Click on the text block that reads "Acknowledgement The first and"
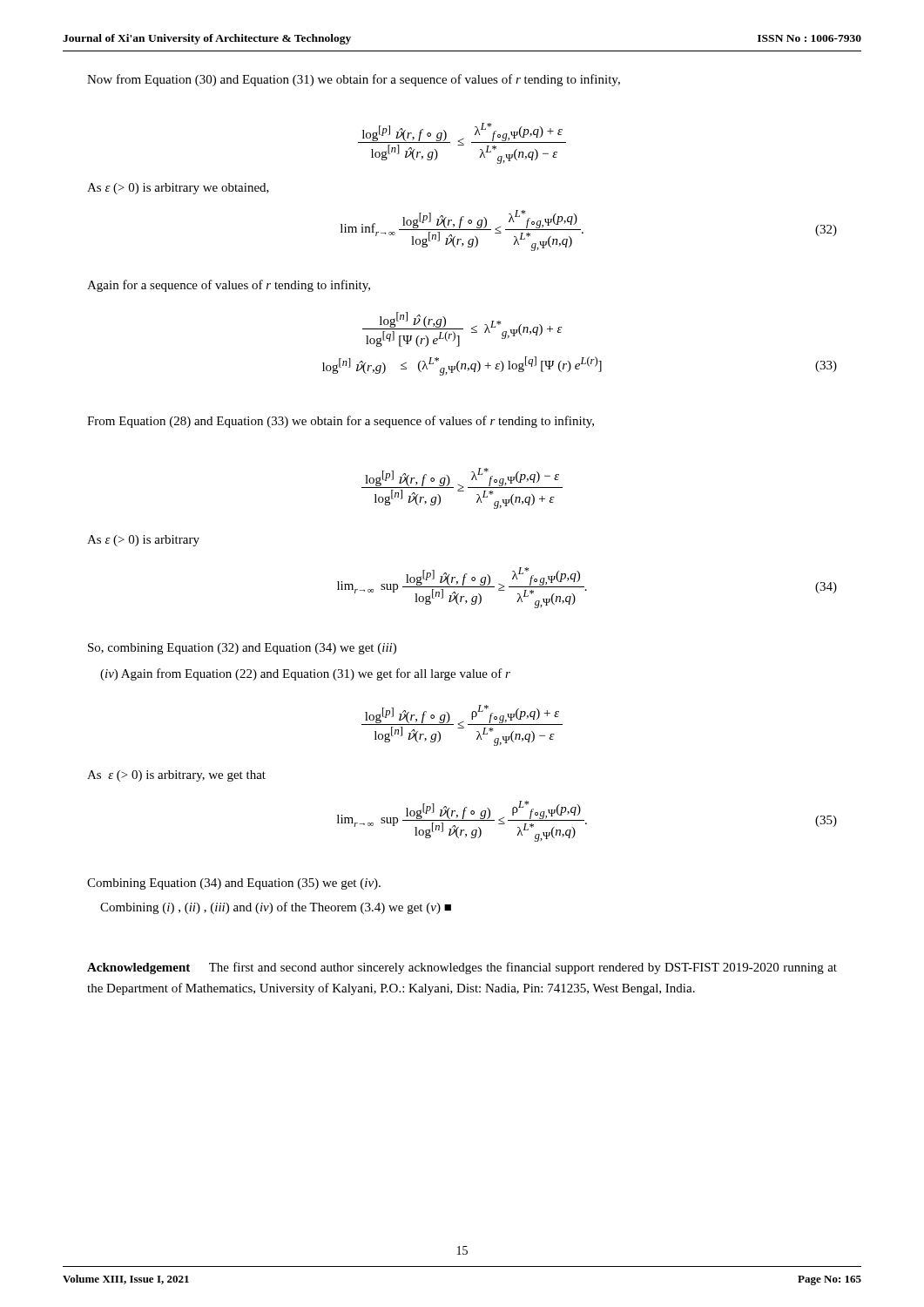 [x=462, y=978]
